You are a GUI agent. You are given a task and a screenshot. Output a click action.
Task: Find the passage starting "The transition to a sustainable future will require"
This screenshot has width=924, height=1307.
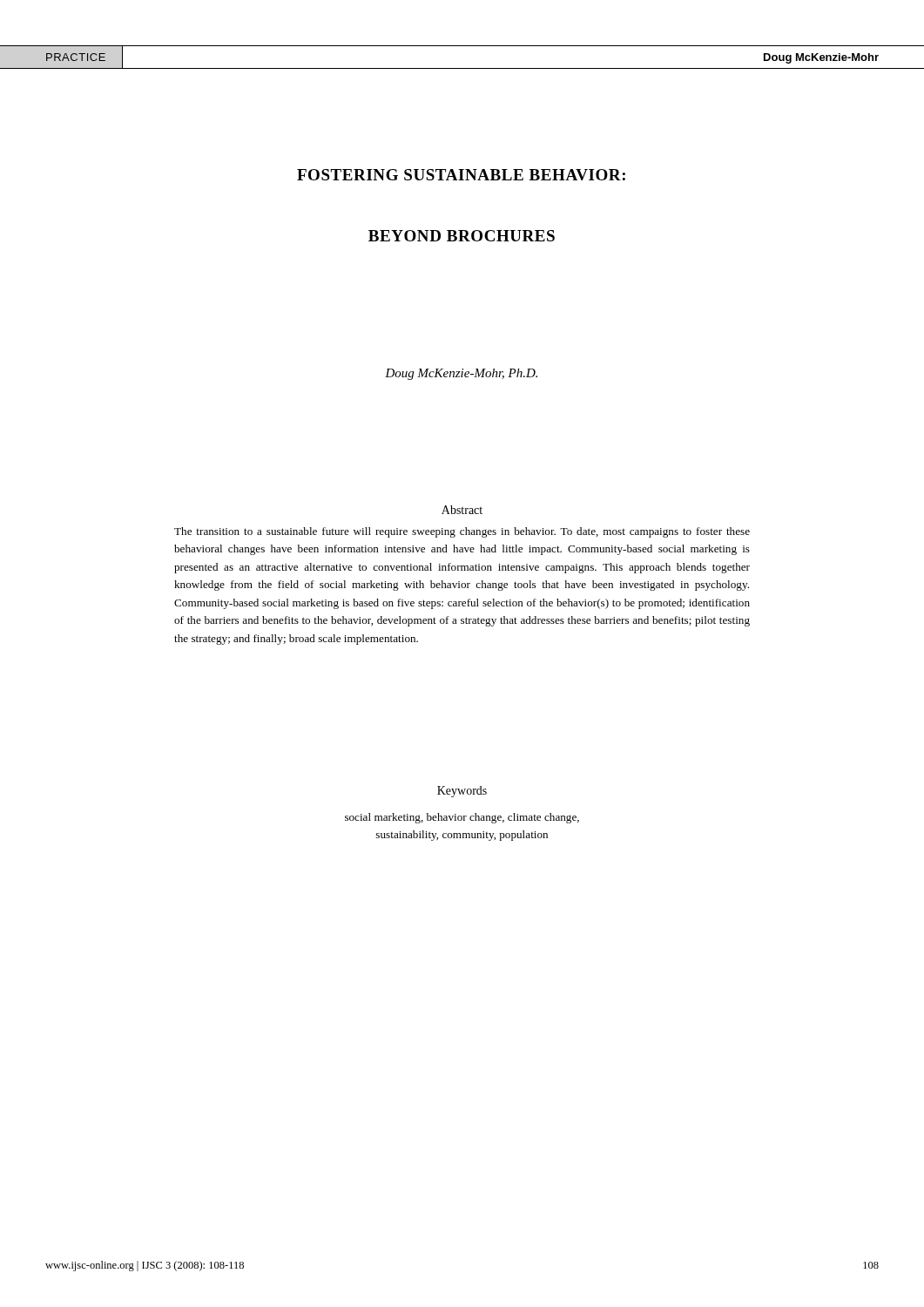(462, 584)
